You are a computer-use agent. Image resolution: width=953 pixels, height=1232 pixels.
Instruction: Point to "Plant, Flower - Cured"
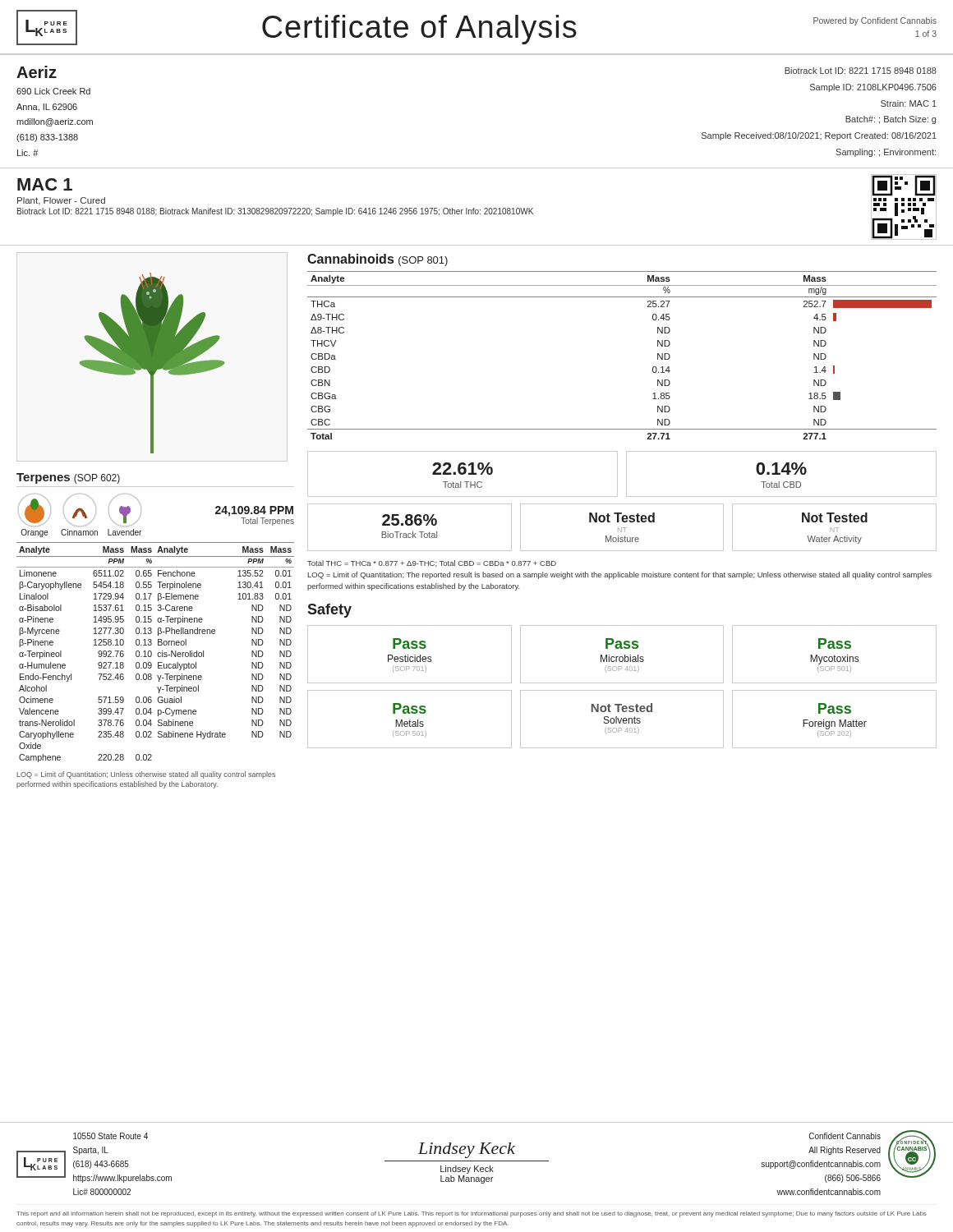61,200
